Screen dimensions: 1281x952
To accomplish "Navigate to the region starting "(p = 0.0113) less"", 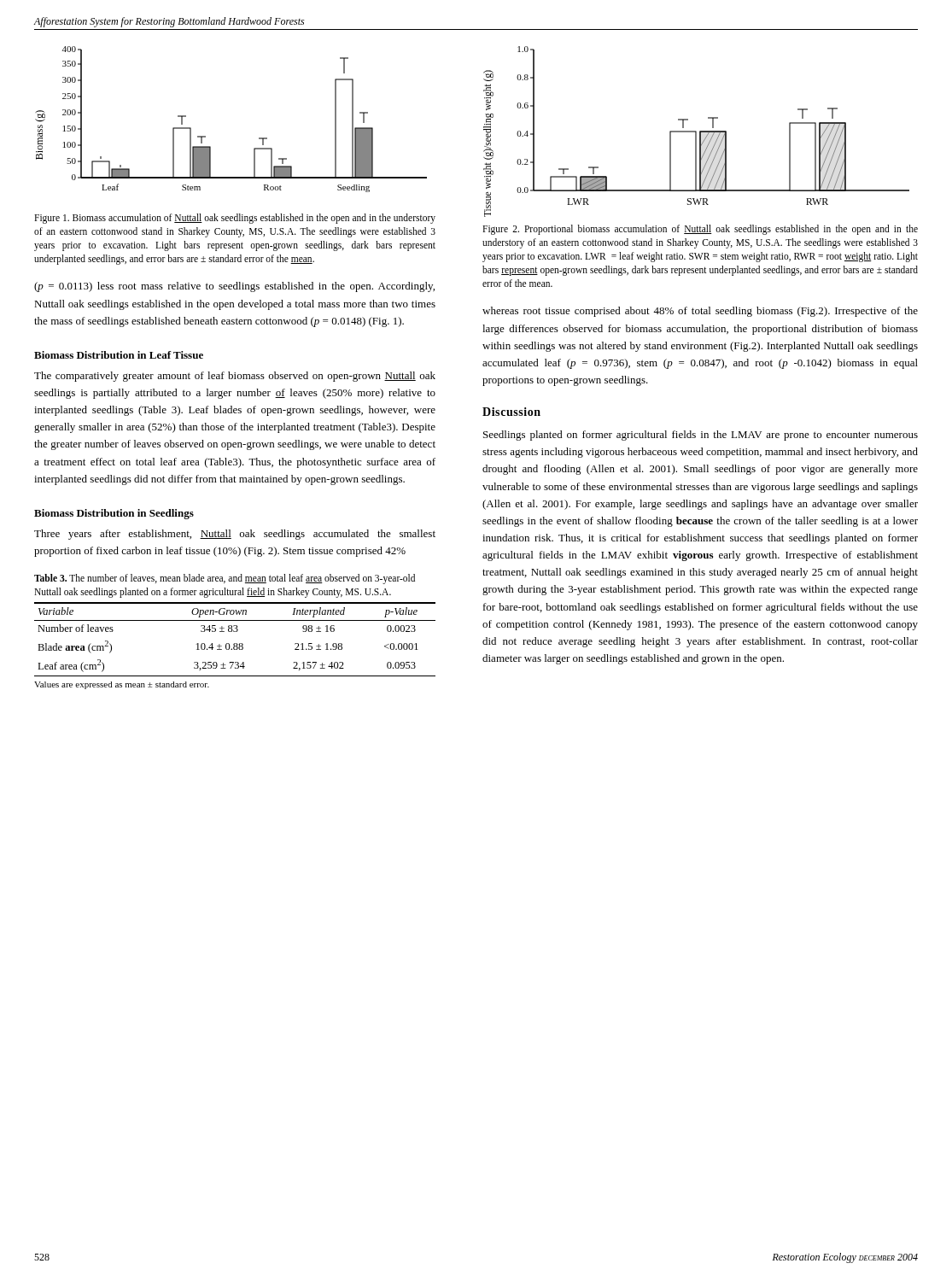I will [x=235, y=303].
